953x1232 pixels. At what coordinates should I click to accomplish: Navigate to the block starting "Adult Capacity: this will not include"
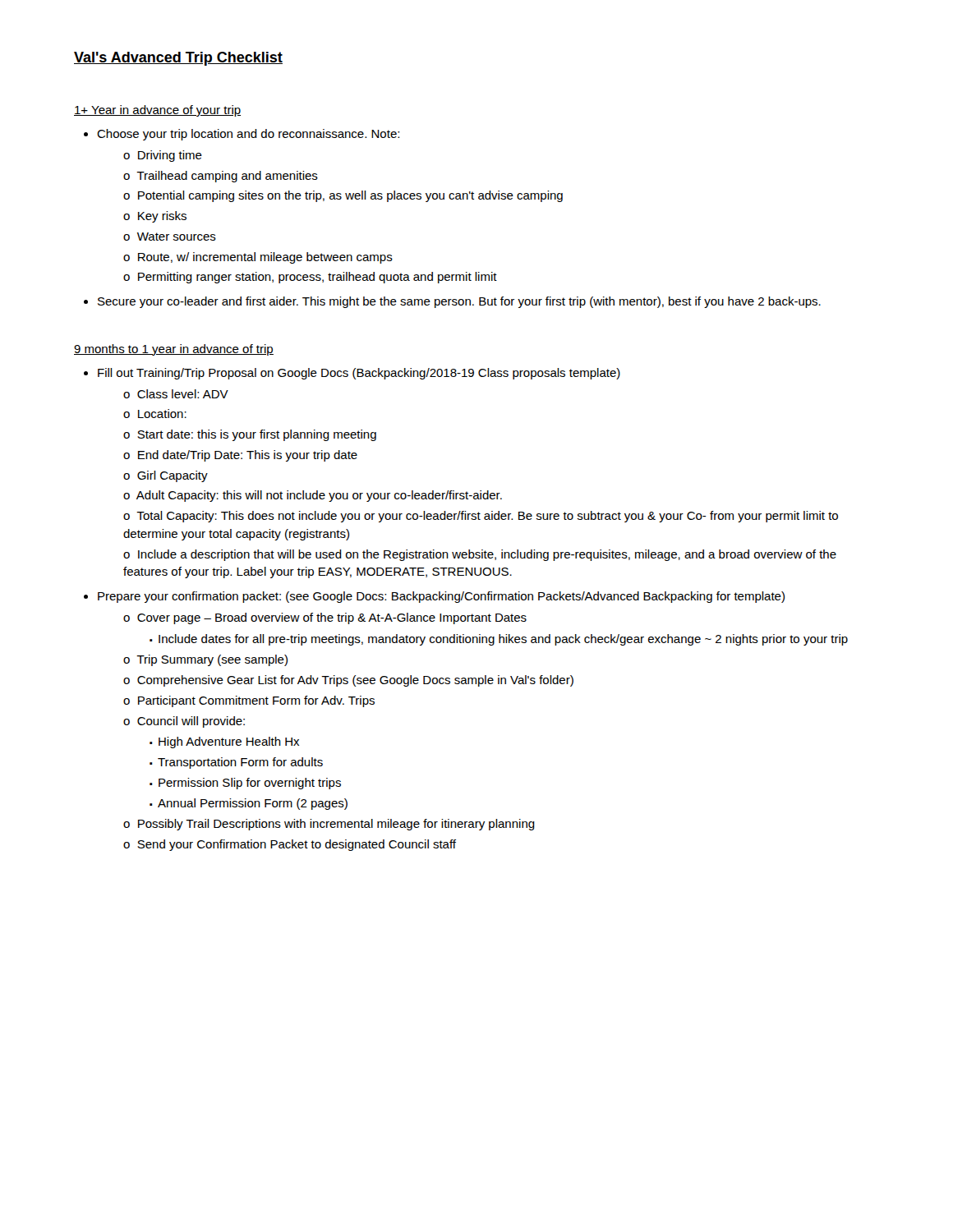[x=319, y=495]
